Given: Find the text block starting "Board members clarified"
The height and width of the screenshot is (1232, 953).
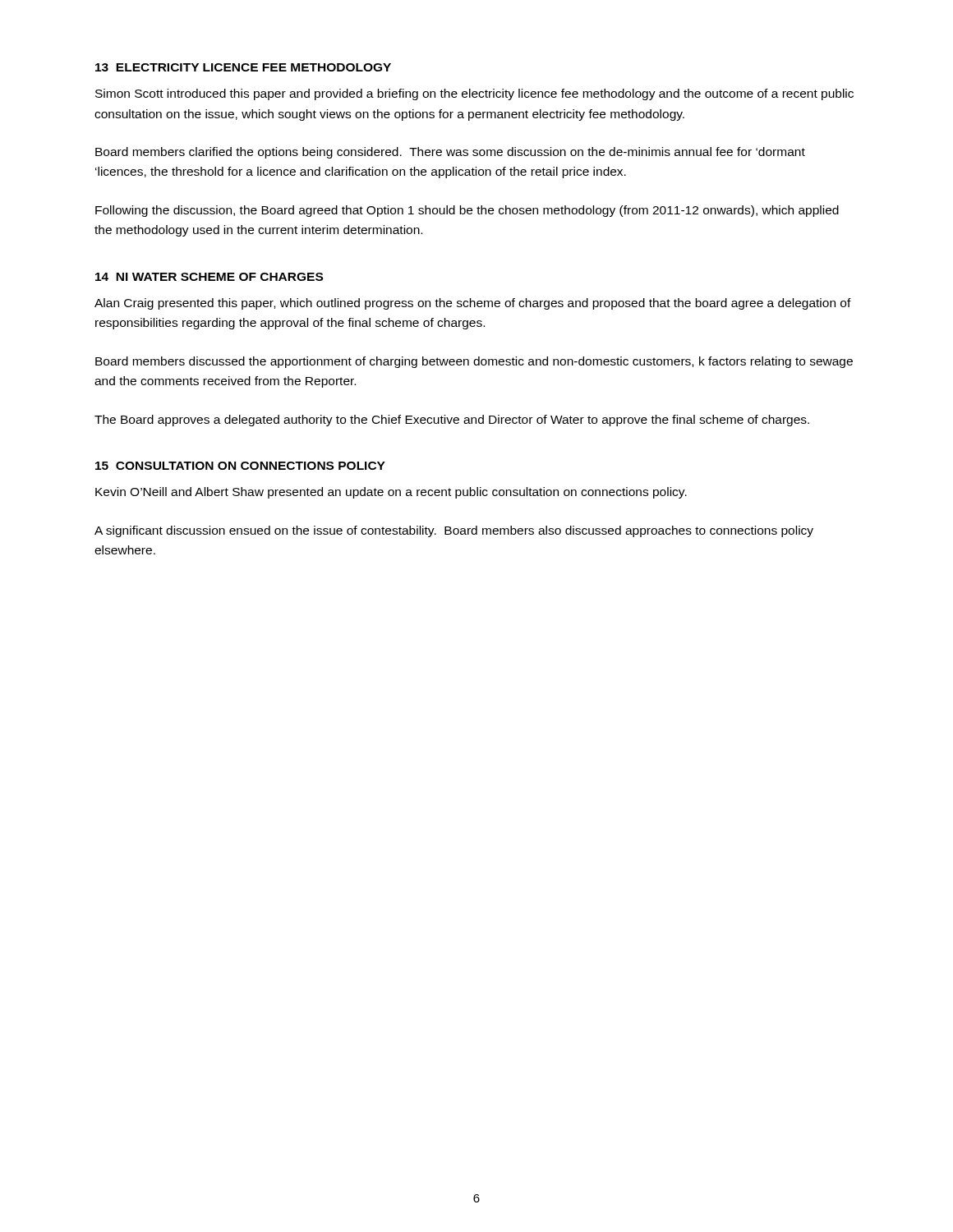Looking at the screenshot, I should [x=450, y=162].
